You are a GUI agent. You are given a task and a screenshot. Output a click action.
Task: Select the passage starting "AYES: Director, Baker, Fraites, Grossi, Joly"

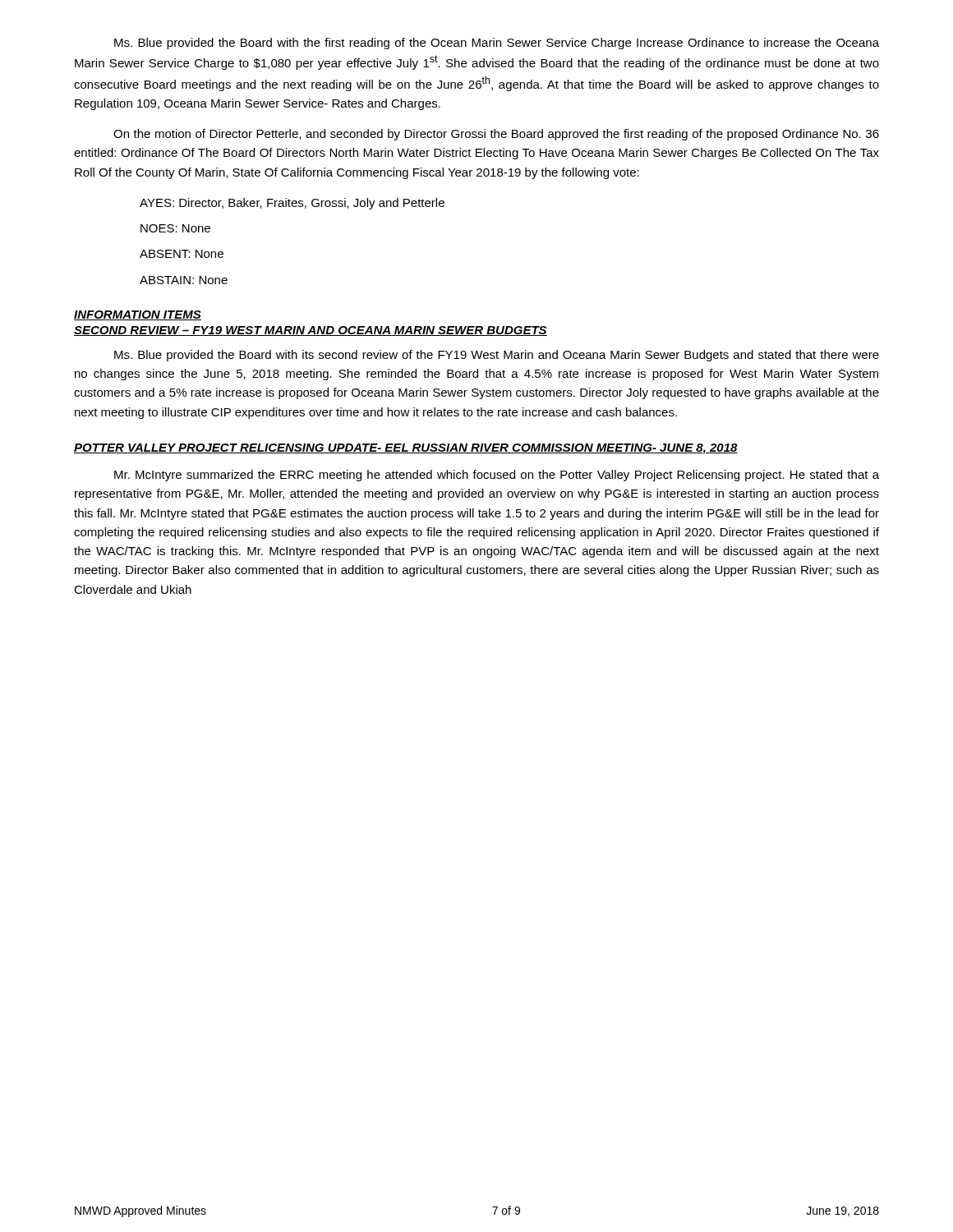click(292, 202)
